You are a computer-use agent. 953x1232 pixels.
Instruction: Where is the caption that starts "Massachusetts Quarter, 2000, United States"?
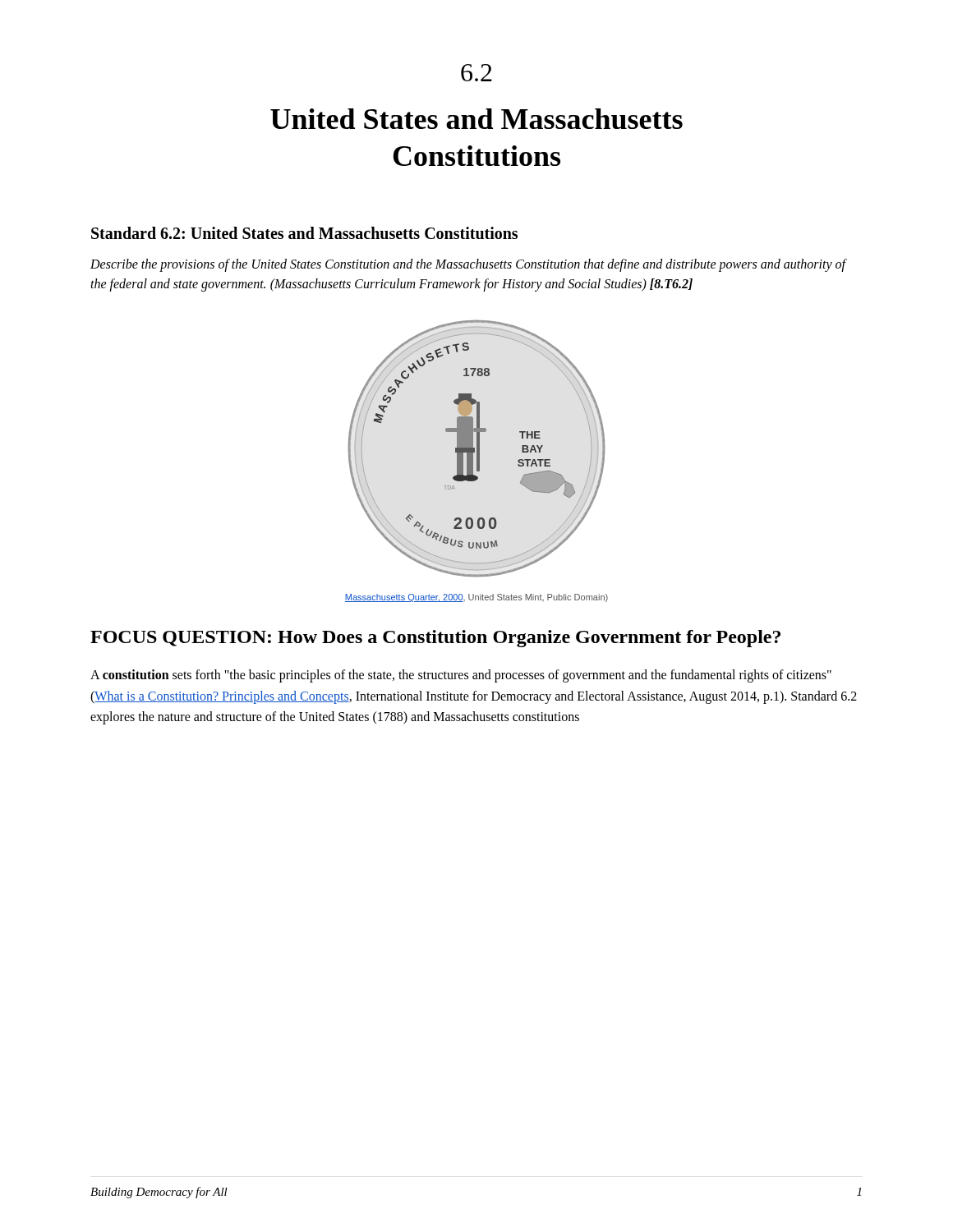(x=476, y=597)
